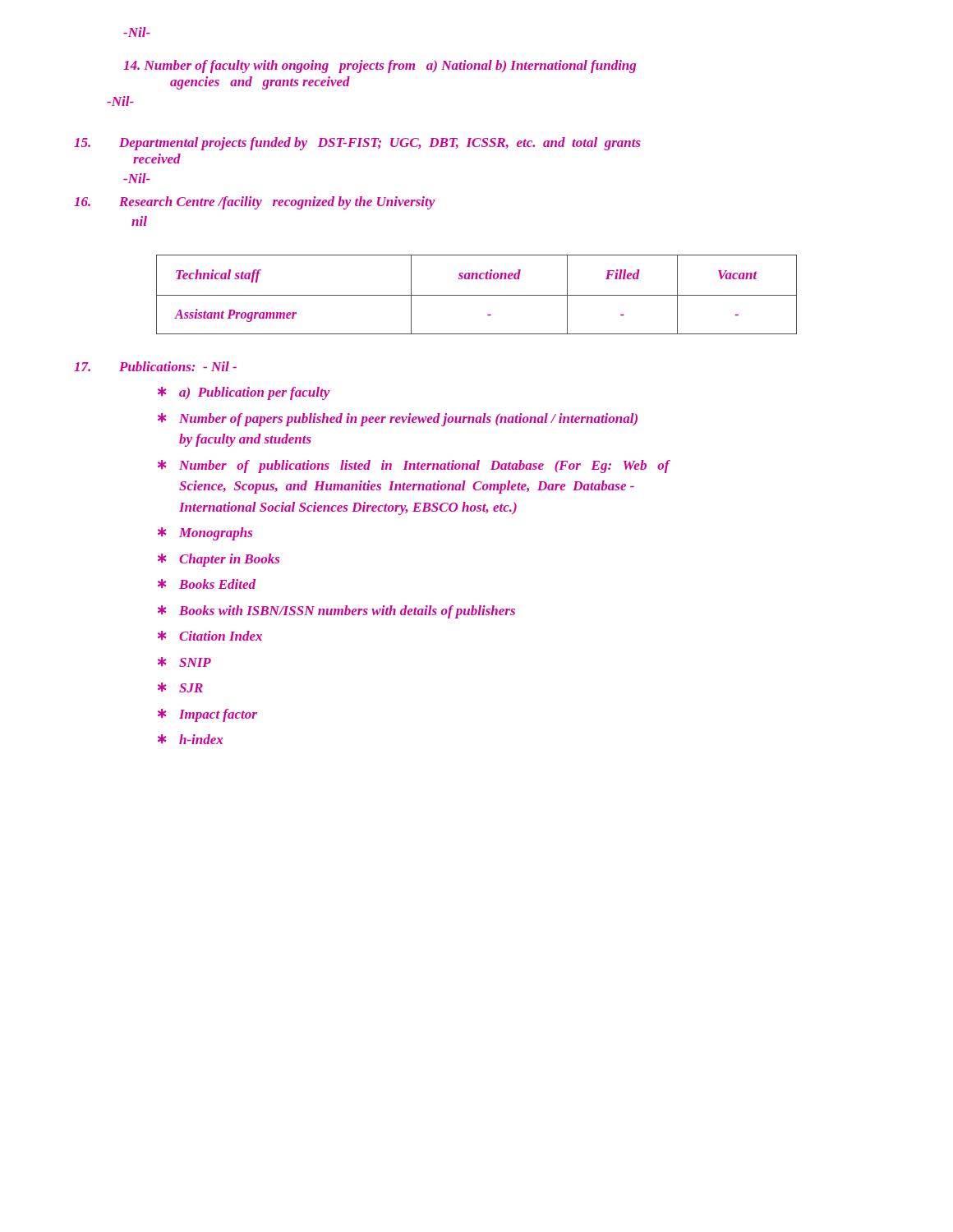Select the list item that says "∗ Books with ISBN/ISSN numbers with details of"
This screenshot has height=1232, width=953.
click(x=336, y=610)
